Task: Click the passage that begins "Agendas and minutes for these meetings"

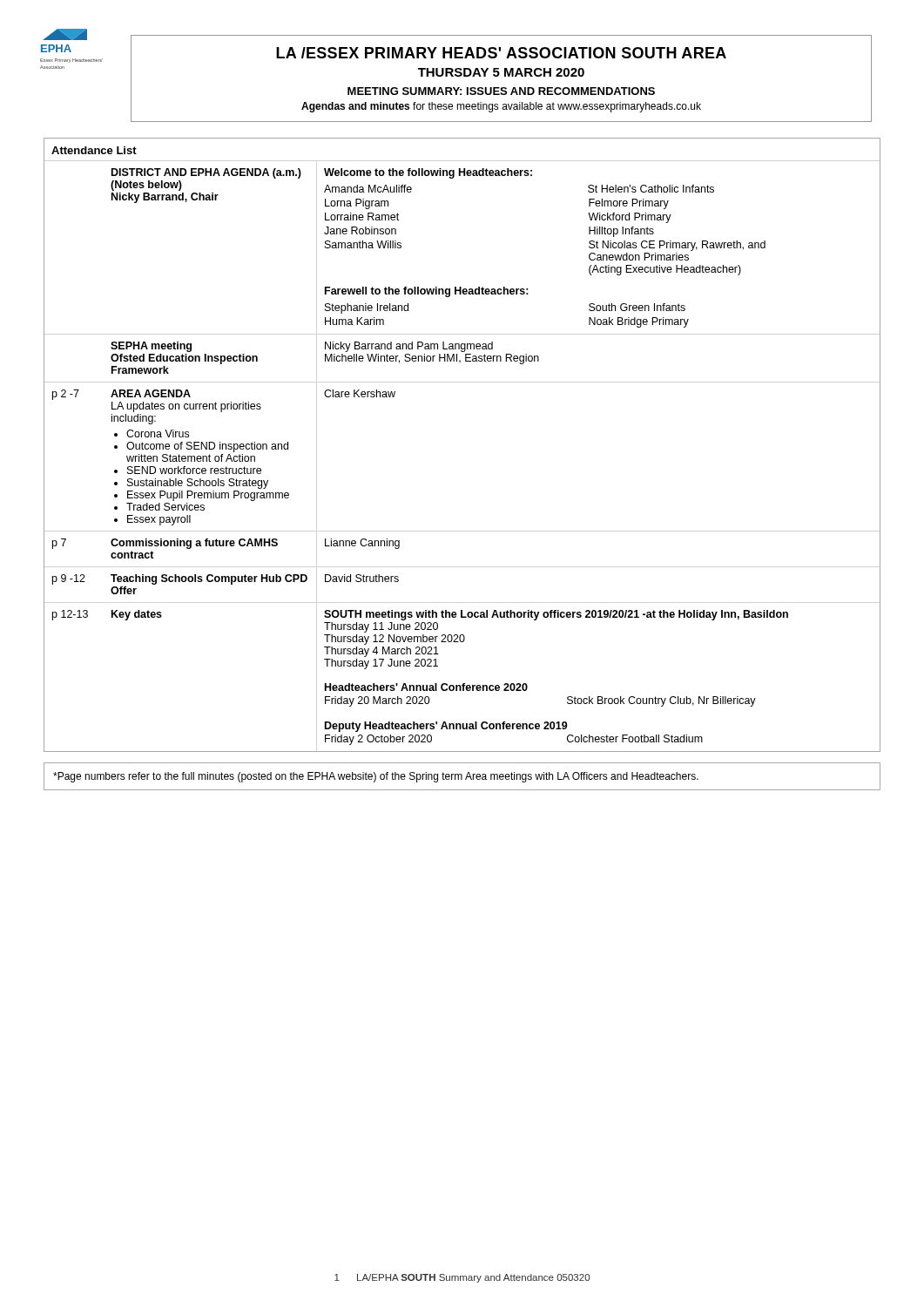Action: tap(501, 106)
